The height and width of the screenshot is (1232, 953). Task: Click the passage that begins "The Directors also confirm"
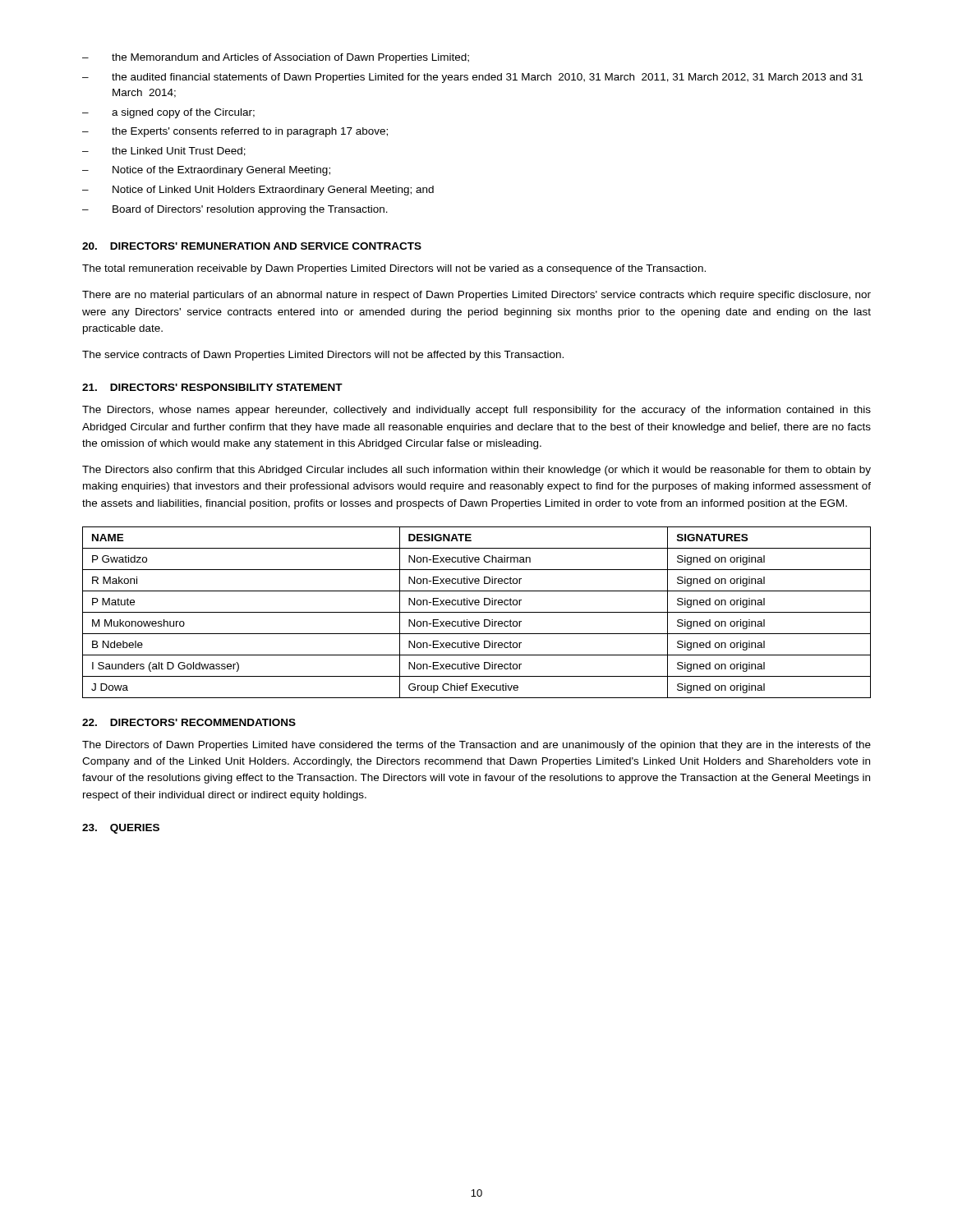pos(476,486)
